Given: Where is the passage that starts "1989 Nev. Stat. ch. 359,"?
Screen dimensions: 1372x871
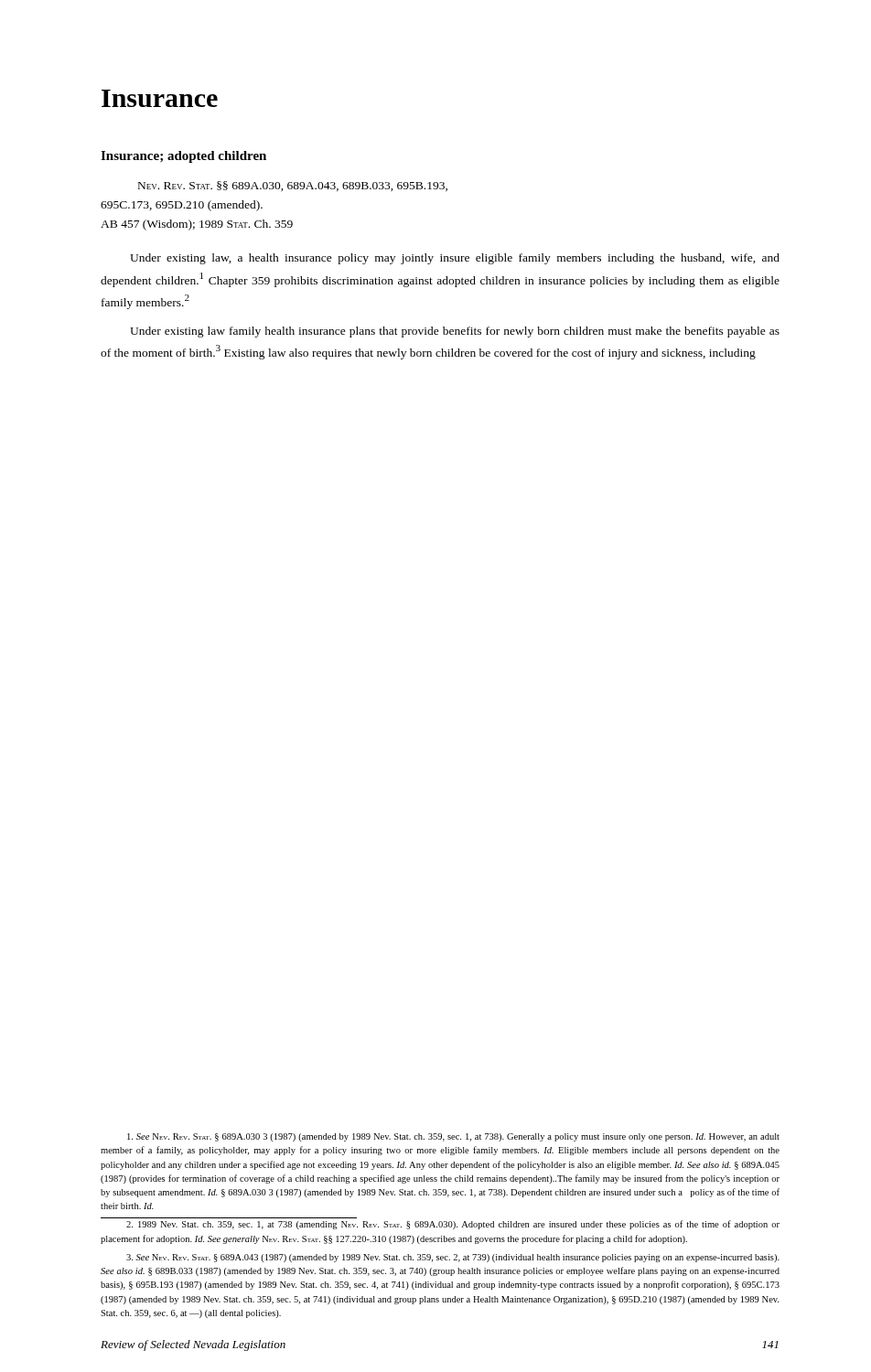Looking at the screenshot, I should click(x=440, y=1232).
